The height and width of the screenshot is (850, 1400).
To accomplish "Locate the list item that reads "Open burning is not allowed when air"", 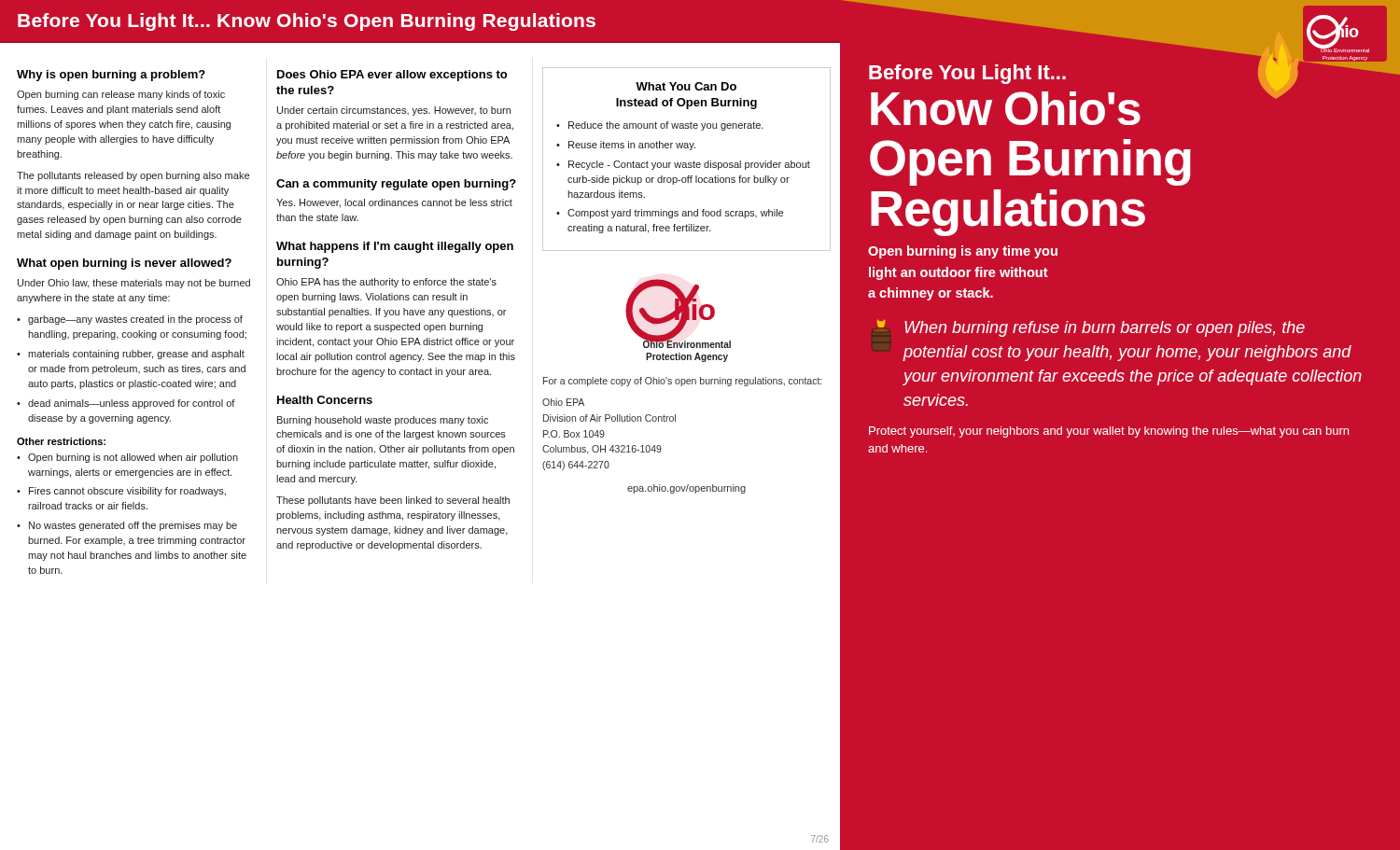I will (x=133, y=464).
